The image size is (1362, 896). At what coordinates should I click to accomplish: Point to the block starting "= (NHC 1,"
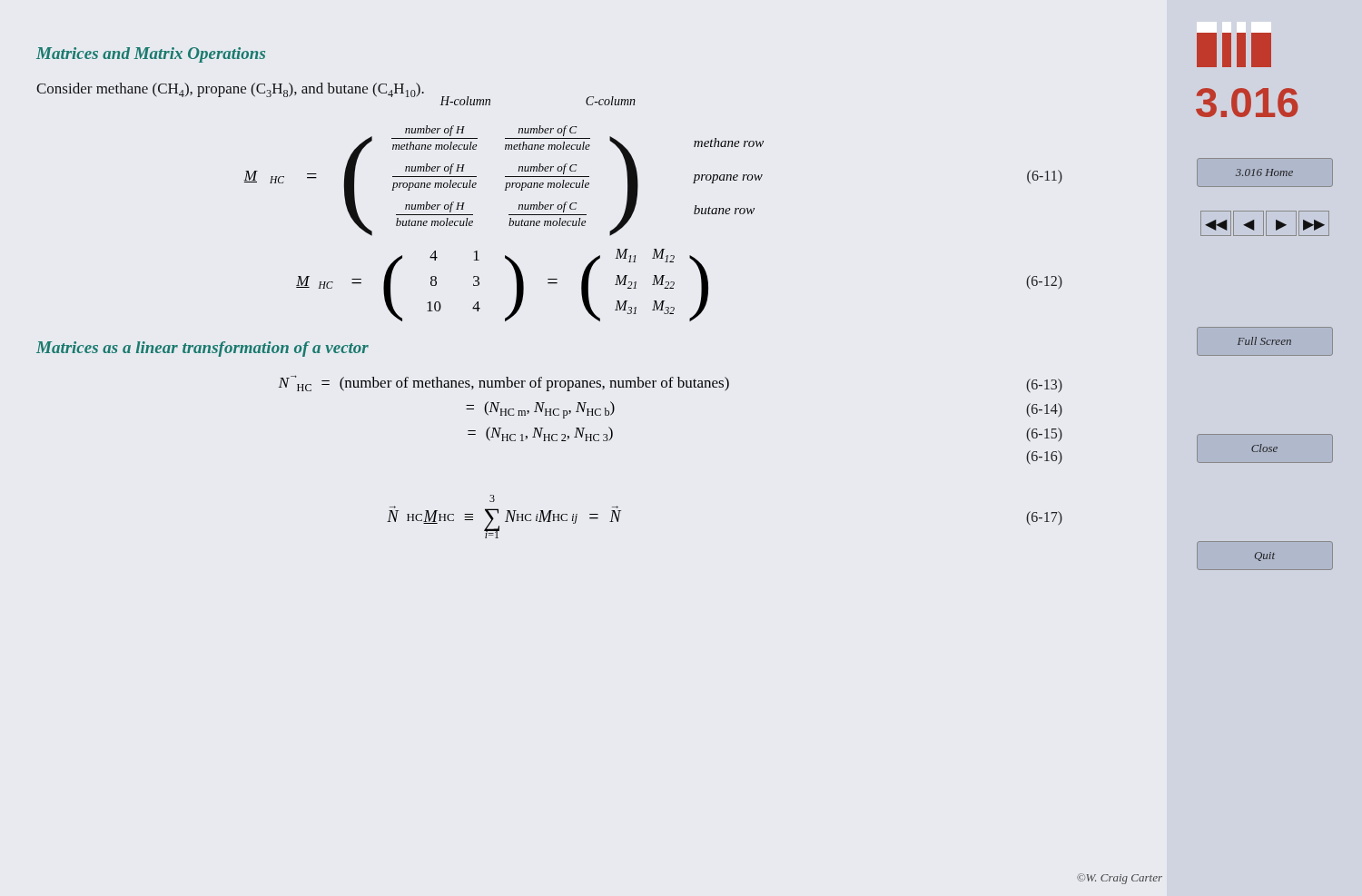pyautogui.click(x=554, y=434)
